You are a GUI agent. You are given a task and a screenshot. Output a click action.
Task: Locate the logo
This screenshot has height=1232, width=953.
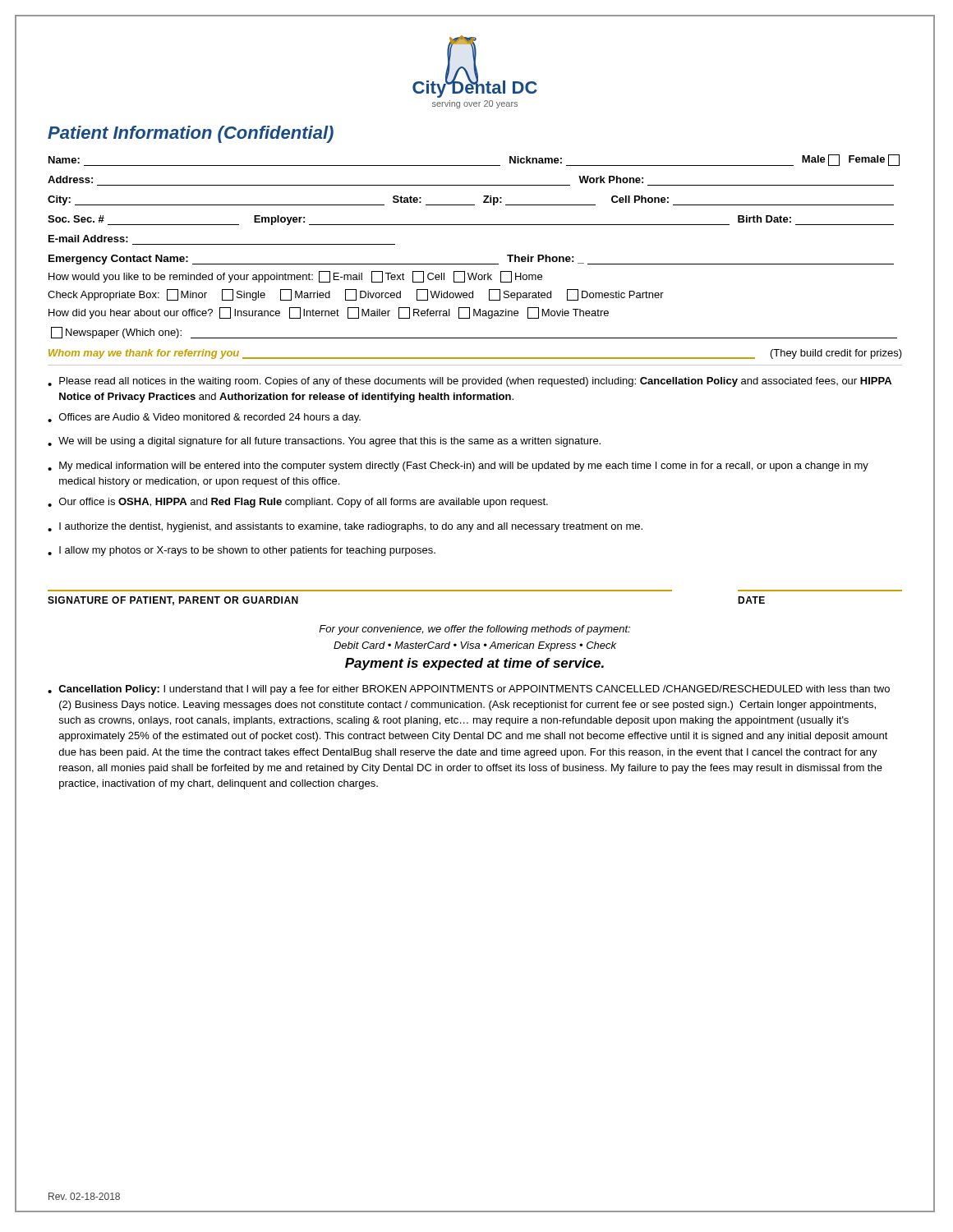475,69
